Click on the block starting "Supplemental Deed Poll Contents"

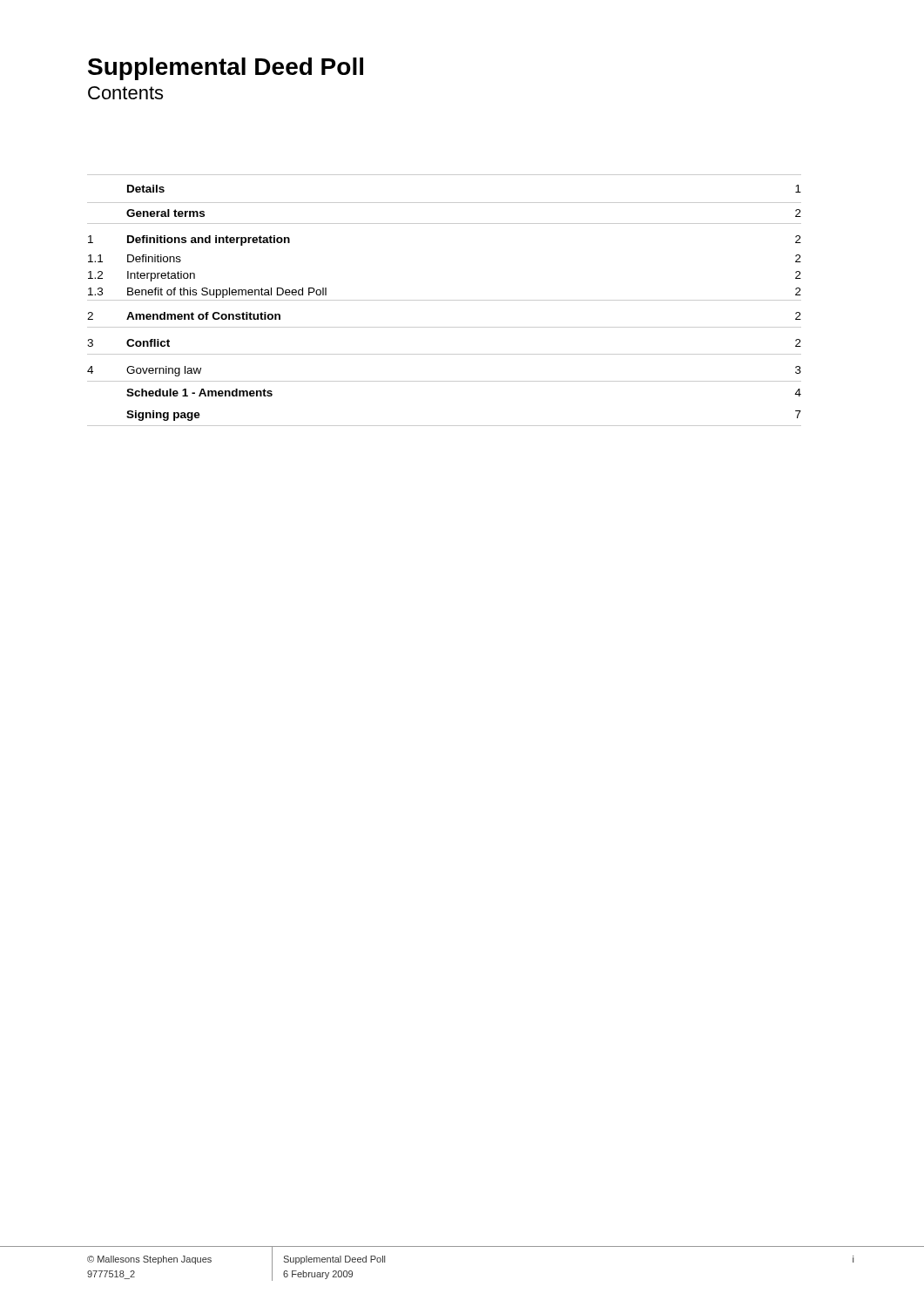(226, 69)
